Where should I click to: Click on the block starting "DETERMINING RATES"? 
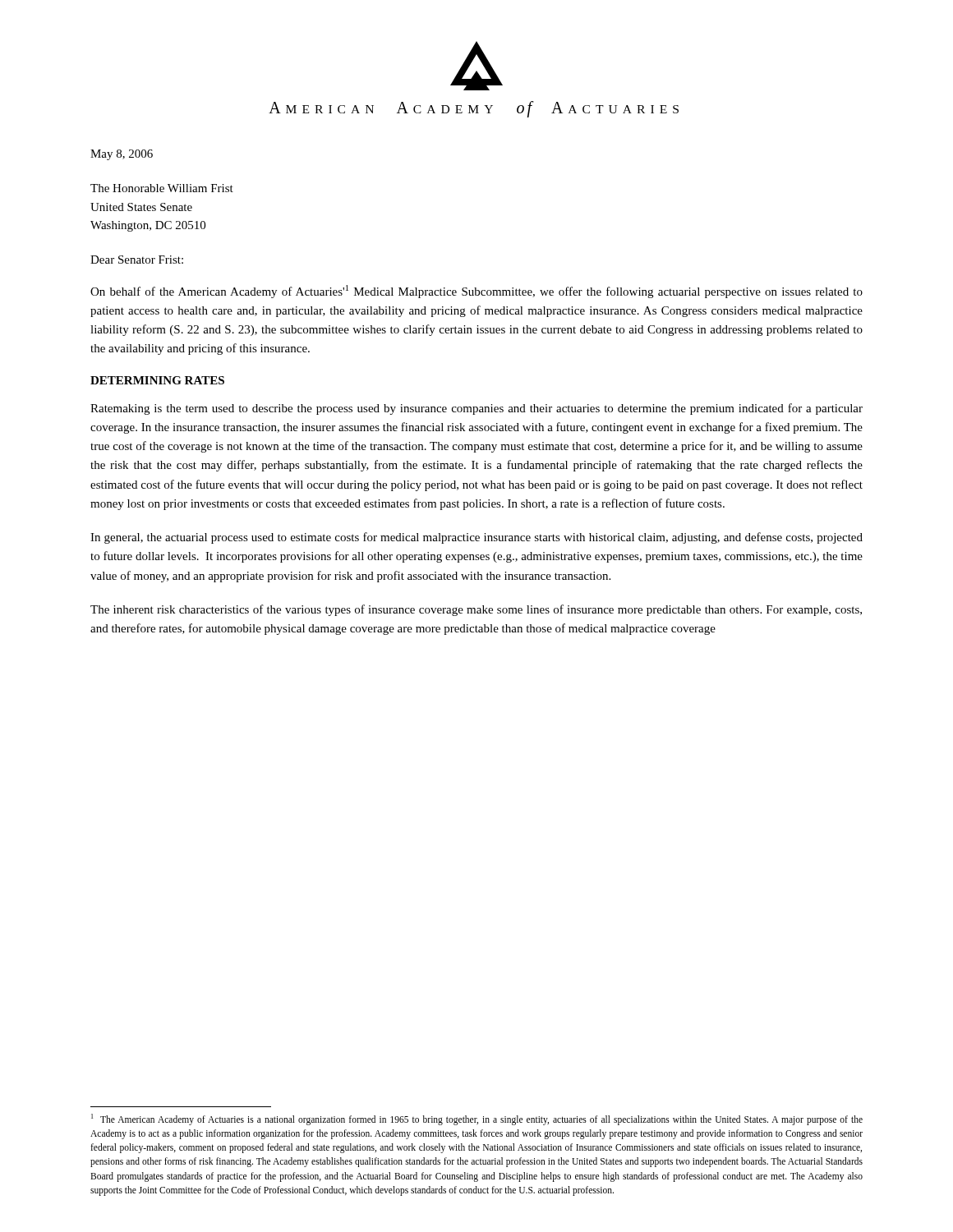pyautogui.click(x=158, y=380)
